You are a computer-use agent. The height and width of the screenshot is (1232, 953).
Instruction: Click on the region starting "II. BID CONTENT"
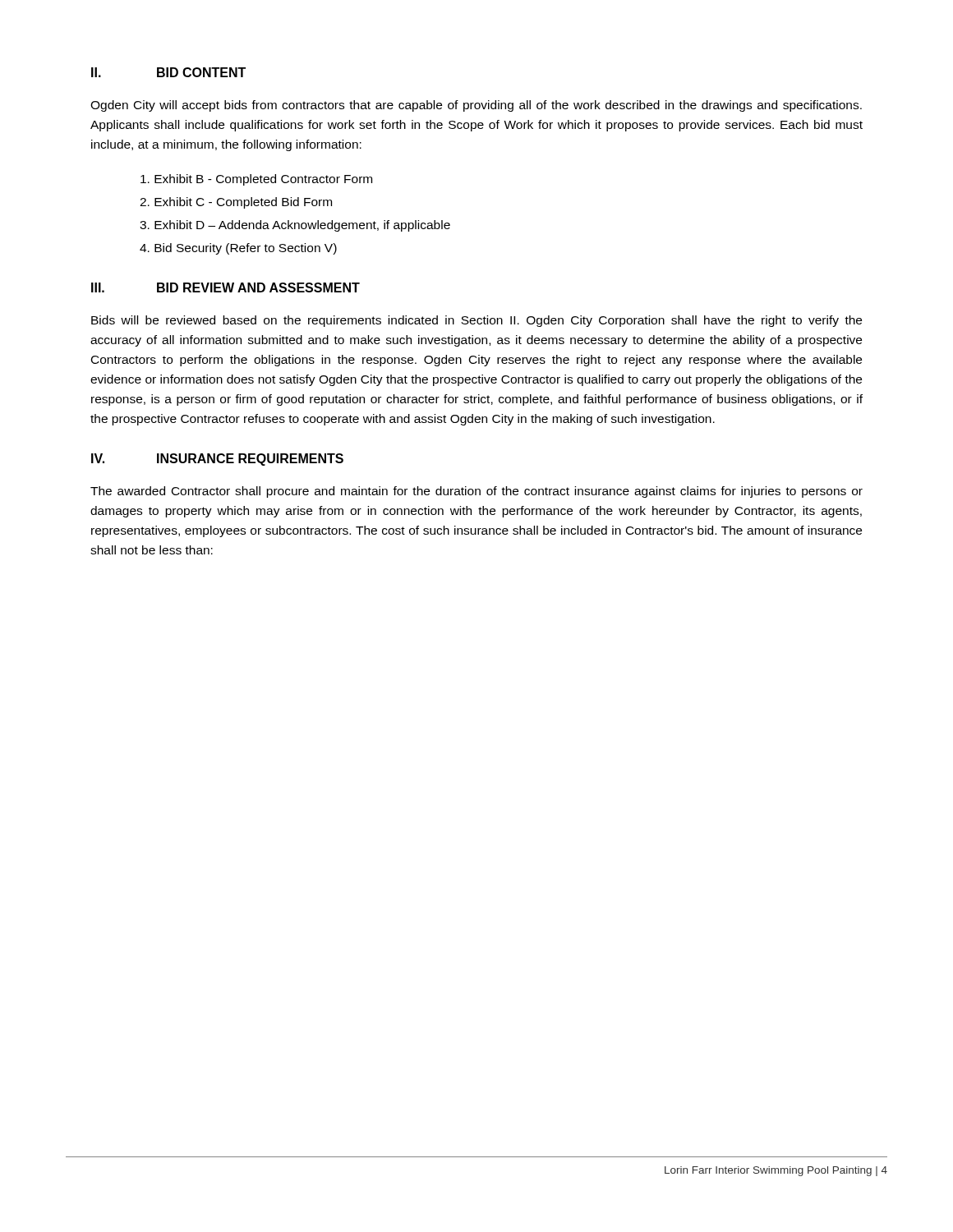(x=168, y=73)
